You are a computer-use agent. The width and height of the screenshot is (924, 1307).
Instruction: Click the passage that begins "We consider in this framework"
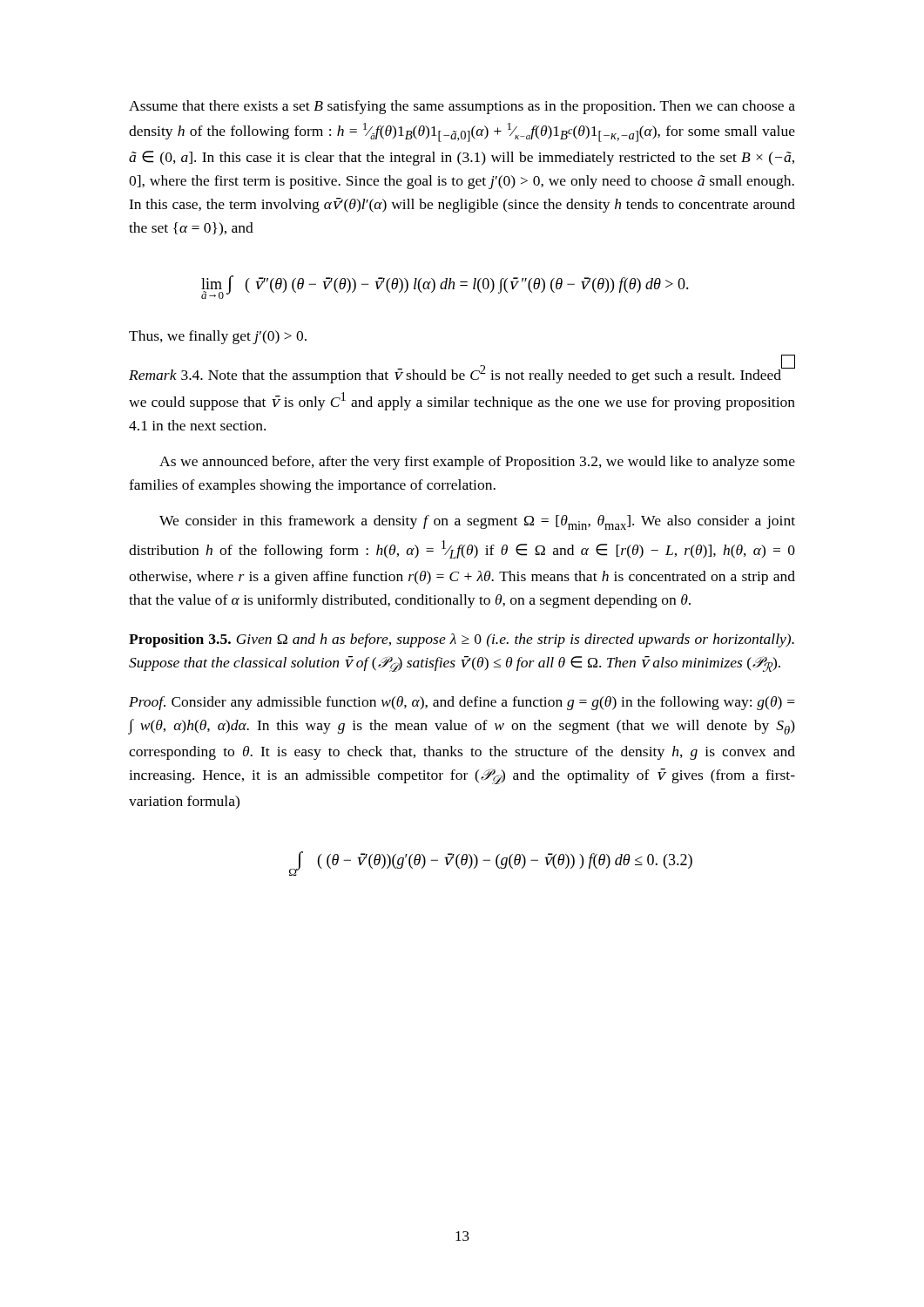(462, 560)
